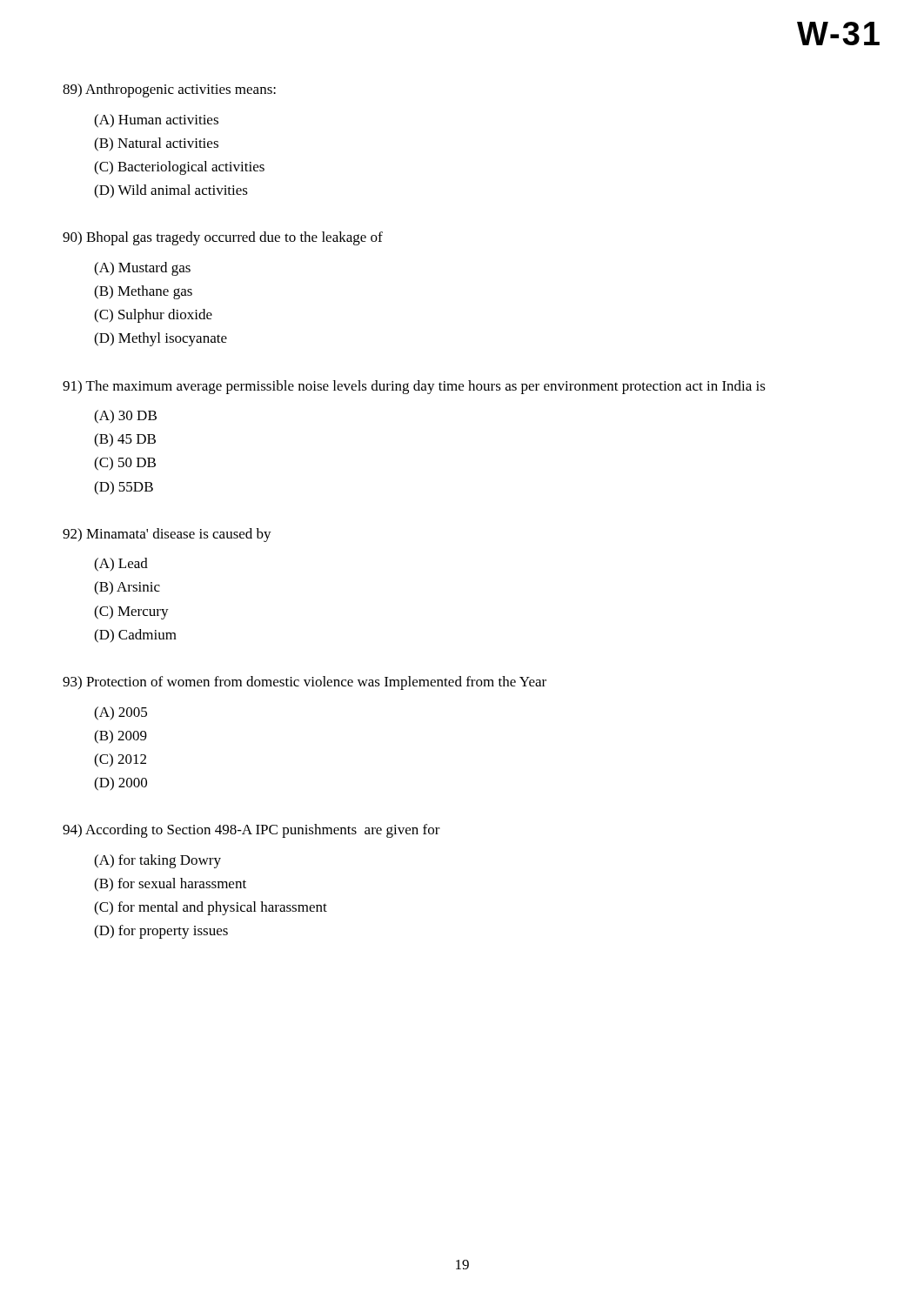
Task: Locate the block starting "(B) for sexual"
Action: 170,883
